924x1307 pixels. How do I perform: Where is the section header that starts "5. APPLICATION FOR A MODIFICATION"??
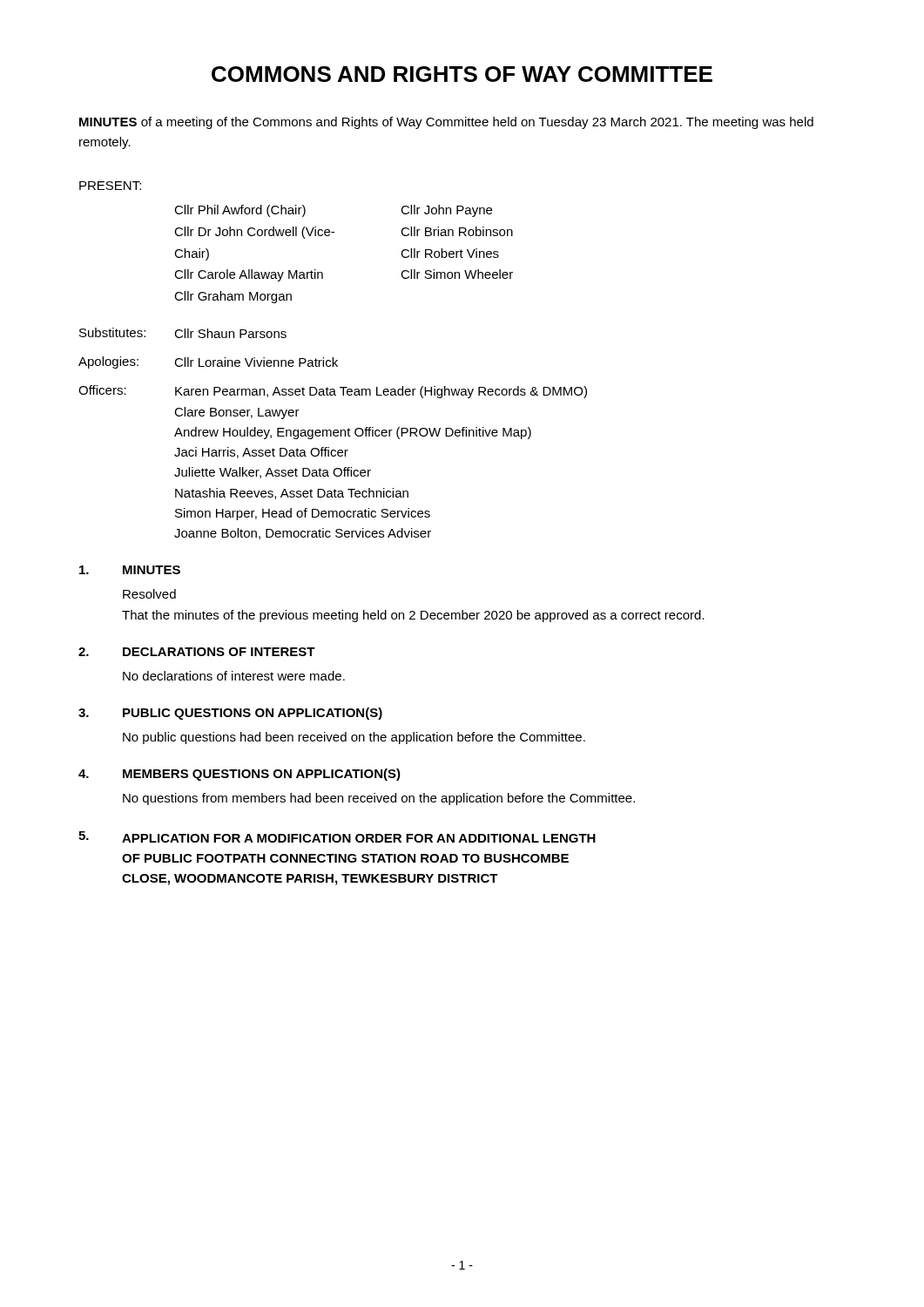pos(337,858)
